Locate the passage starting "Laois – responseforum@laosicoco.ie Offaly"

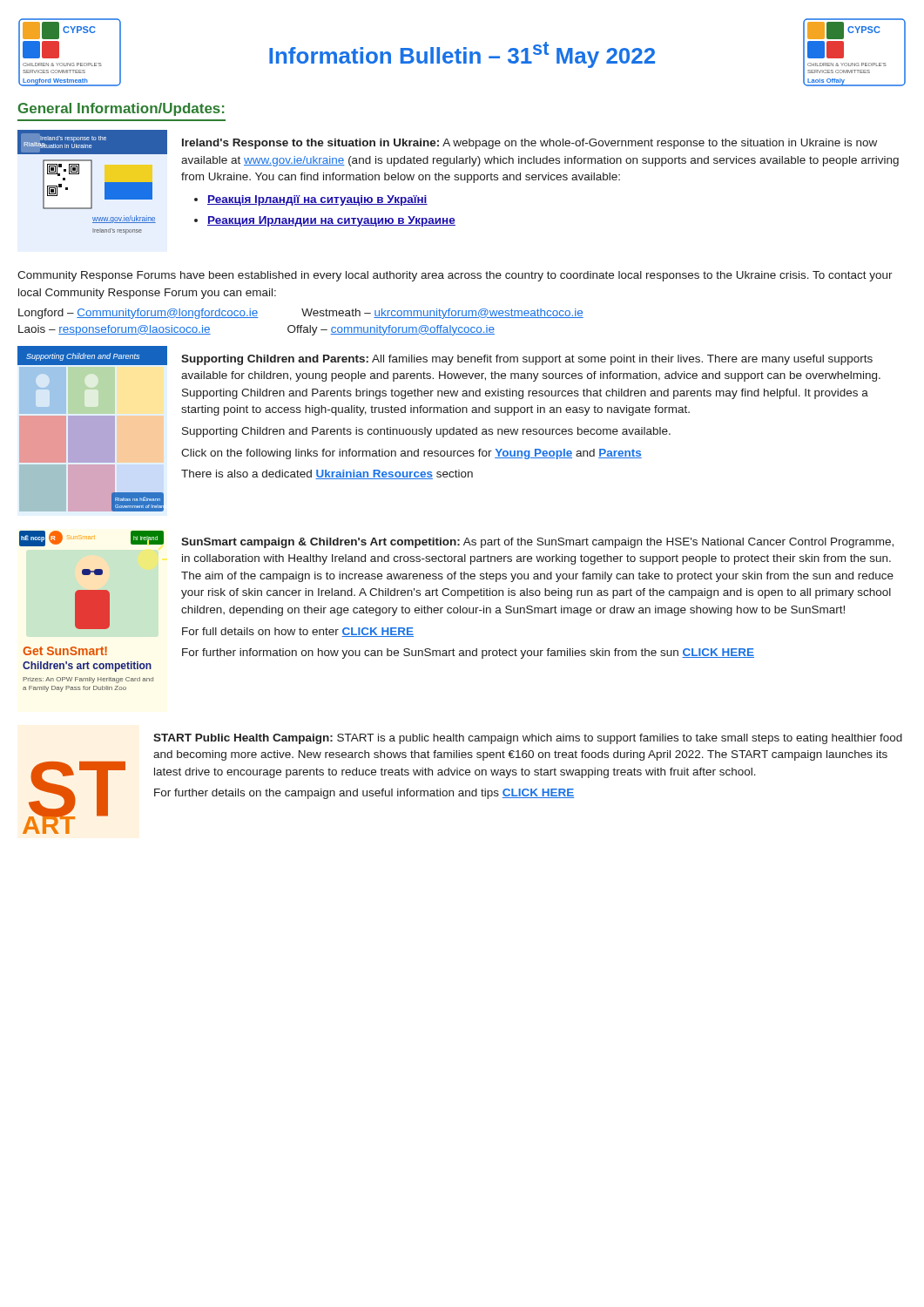[256, 329]
